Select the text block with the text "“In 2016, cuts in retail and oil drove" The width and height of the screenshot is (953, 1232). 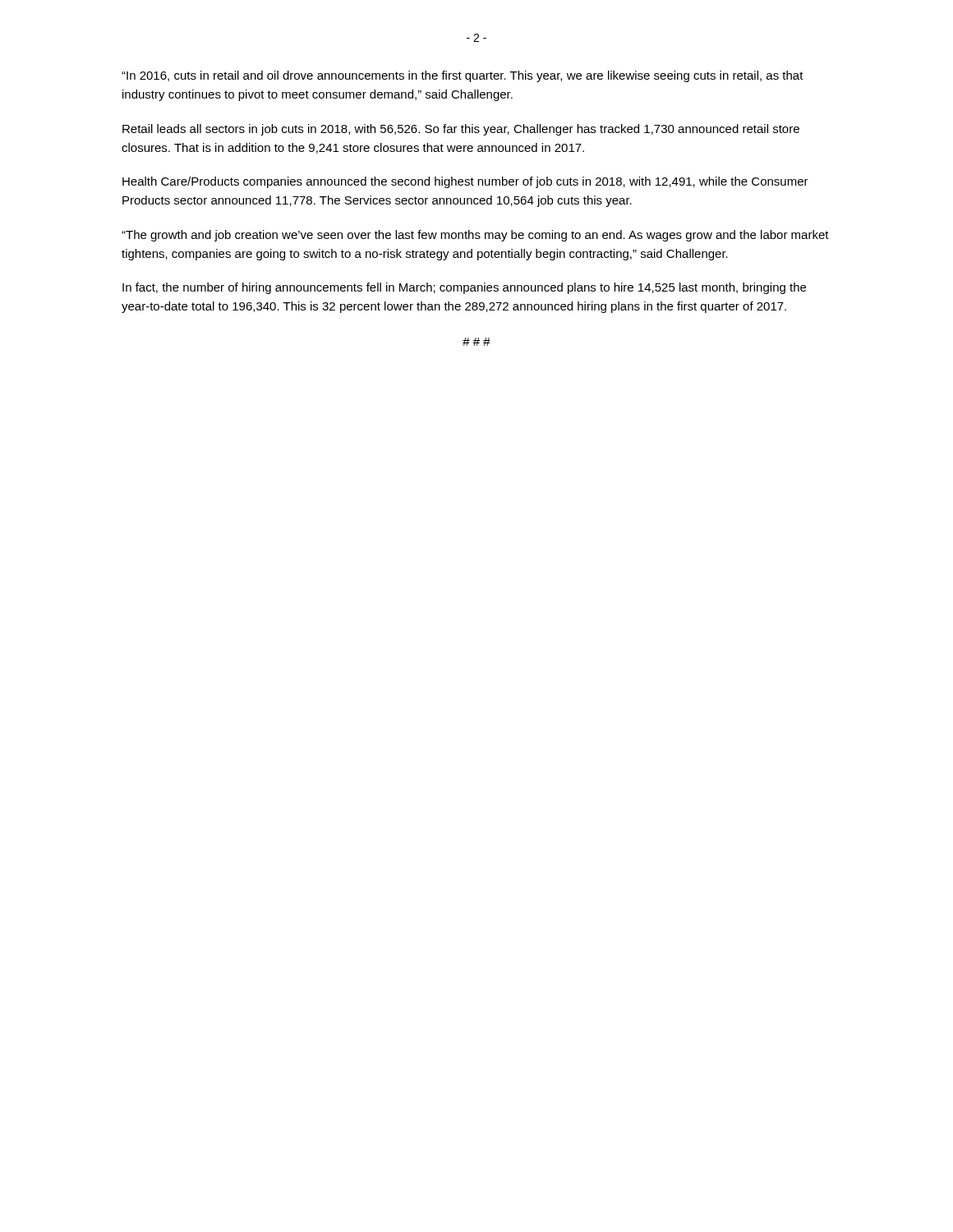coord(462,85)
